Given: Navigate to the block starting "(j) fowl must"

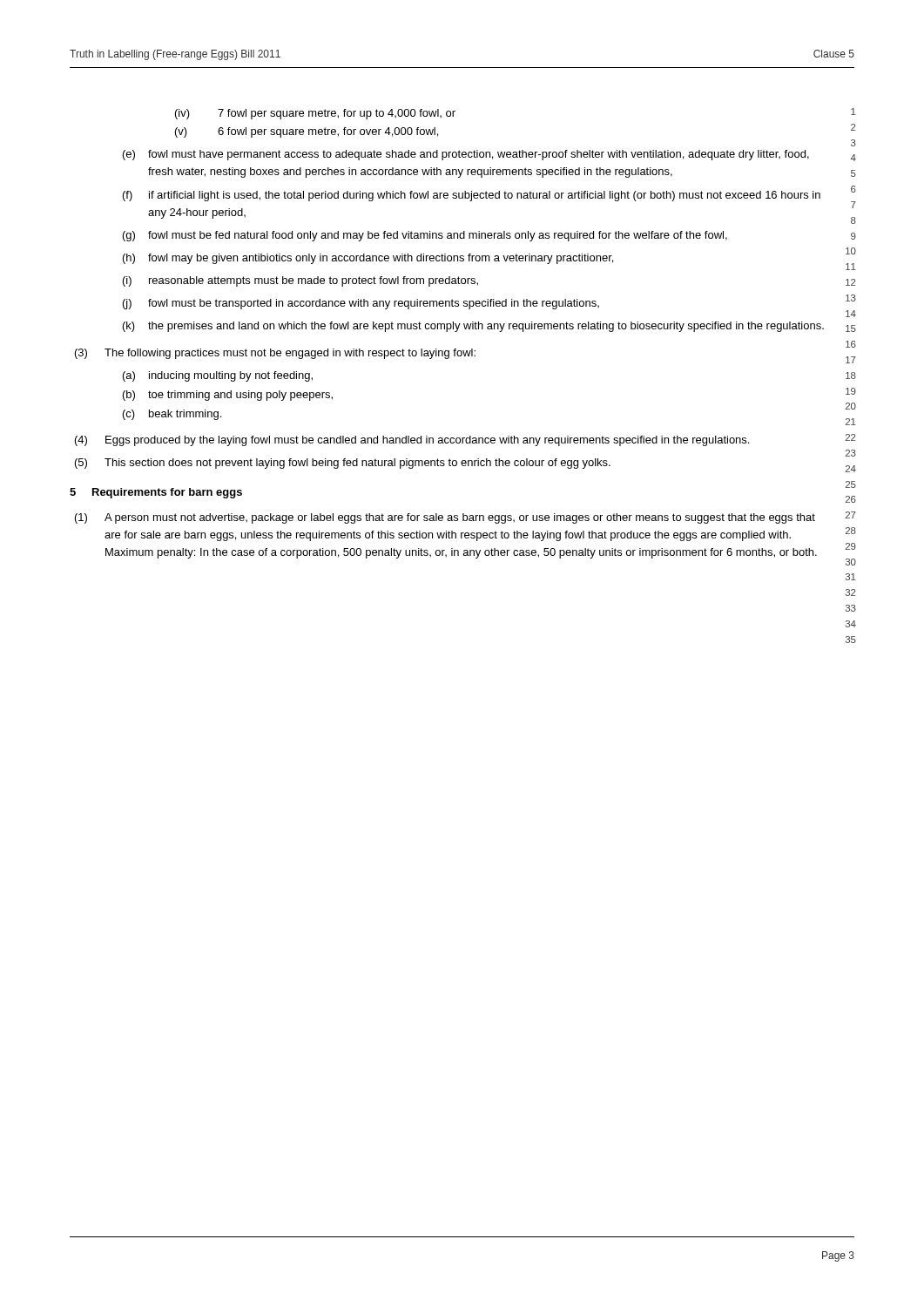Looking at the screenshot, I should 335,303.
